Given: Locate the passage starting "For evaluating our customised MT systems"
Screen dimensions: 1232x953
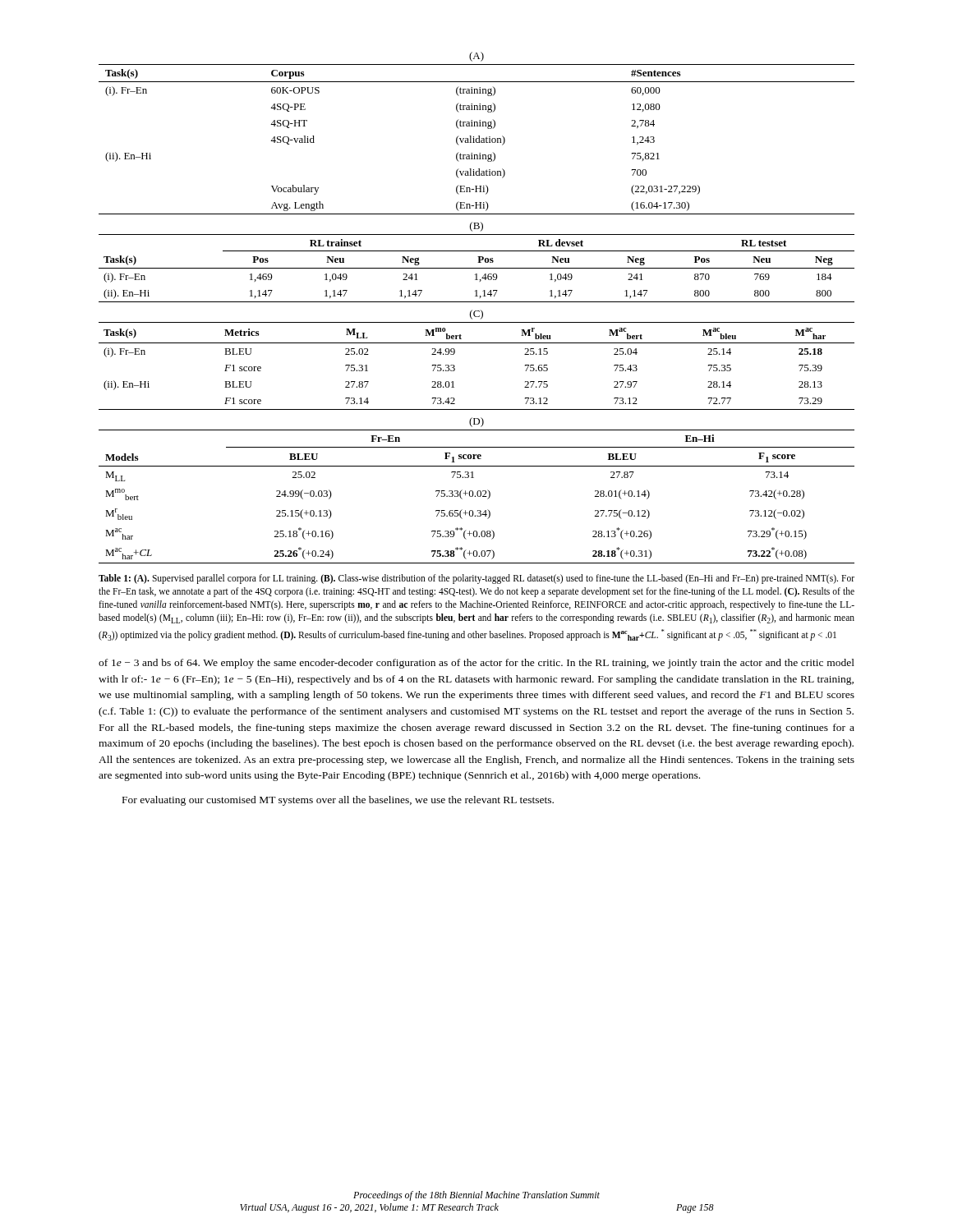Looking at the screenshot, I should (338, 799).
